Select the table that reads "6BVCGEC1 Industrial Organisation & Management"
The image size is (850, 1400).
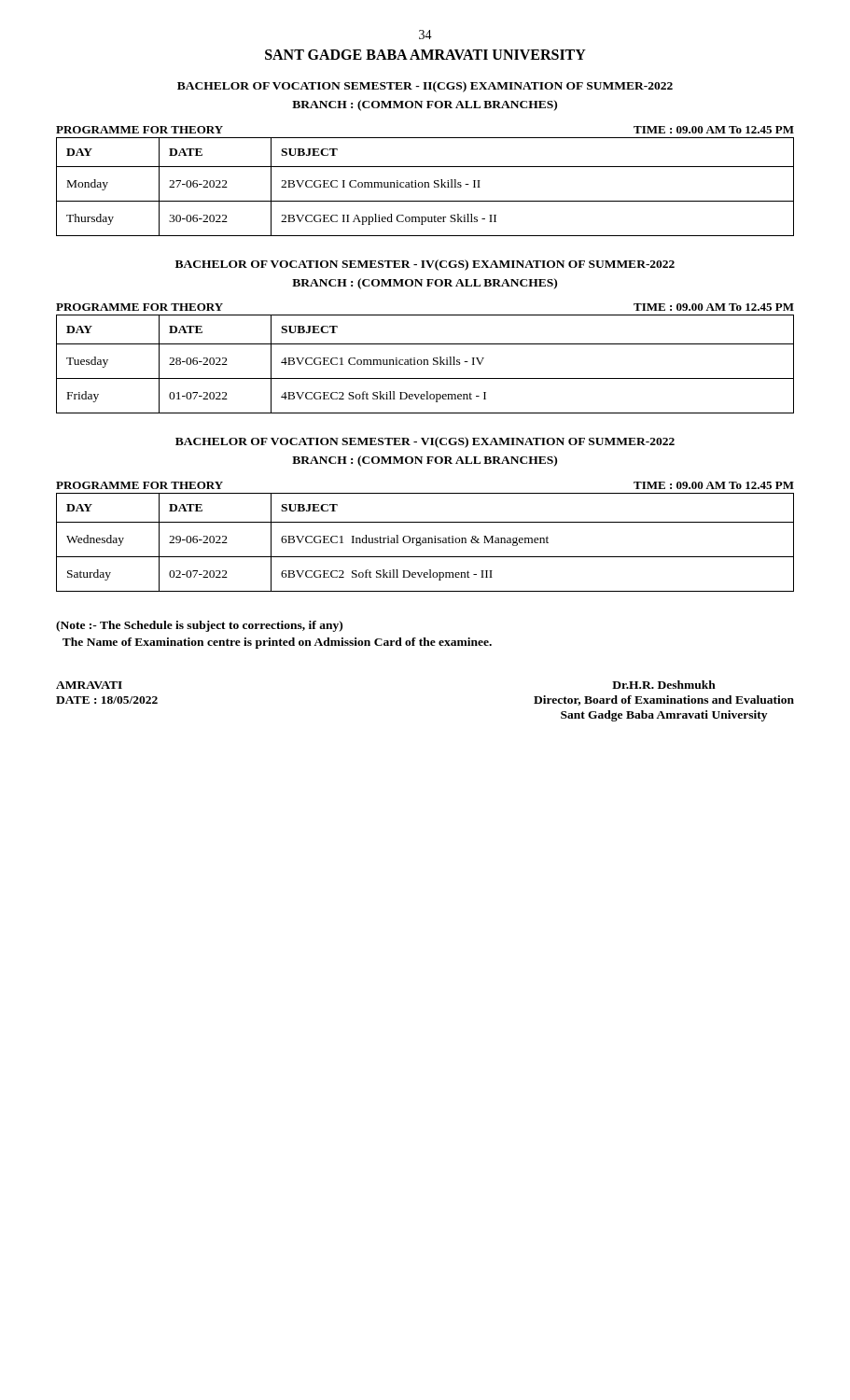(x=425, y=542)
